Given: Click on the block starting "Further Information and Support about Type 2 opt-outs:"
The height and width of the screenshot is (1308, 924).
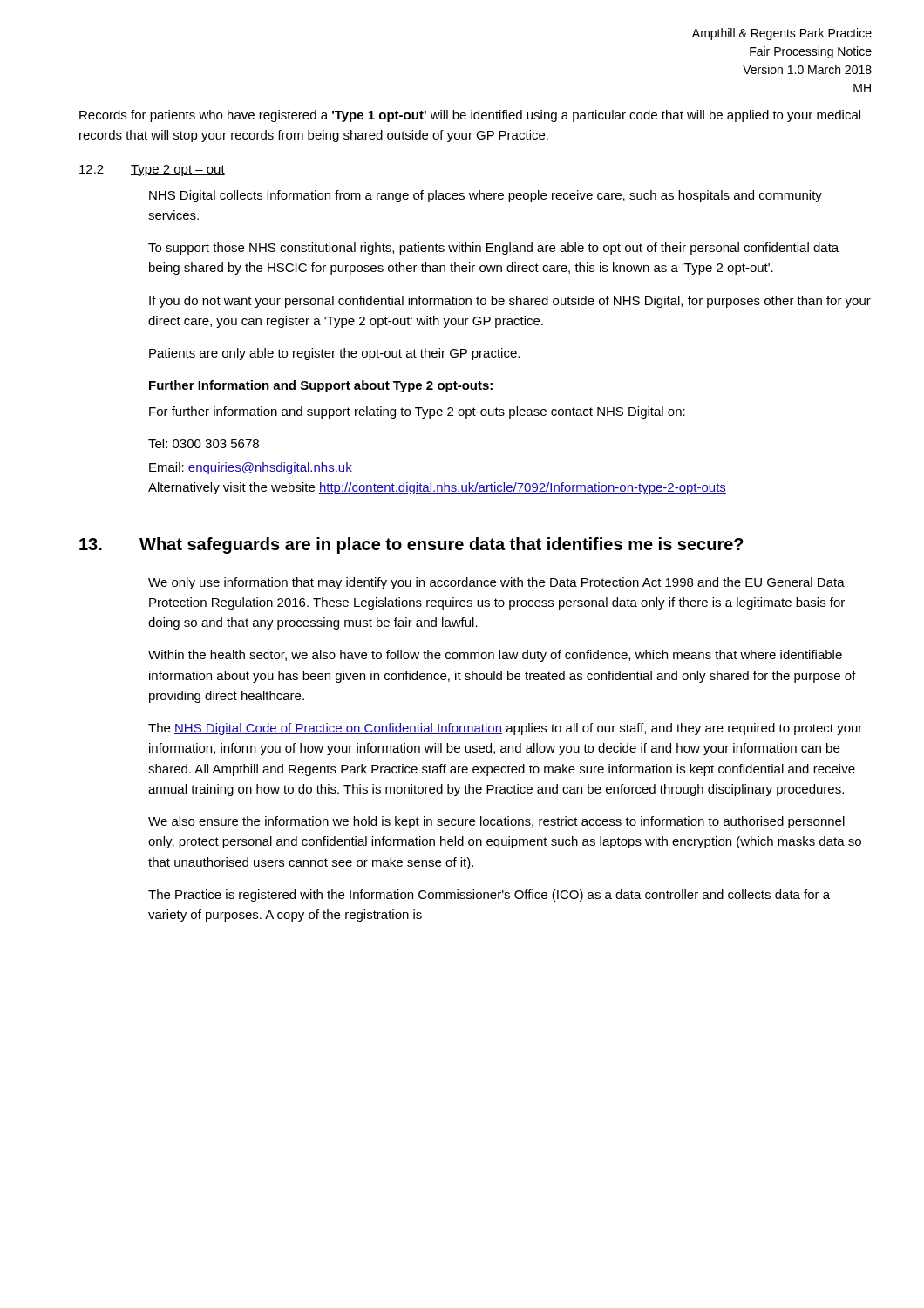Looking at the screenshot, I should click(x=321, y=385).
